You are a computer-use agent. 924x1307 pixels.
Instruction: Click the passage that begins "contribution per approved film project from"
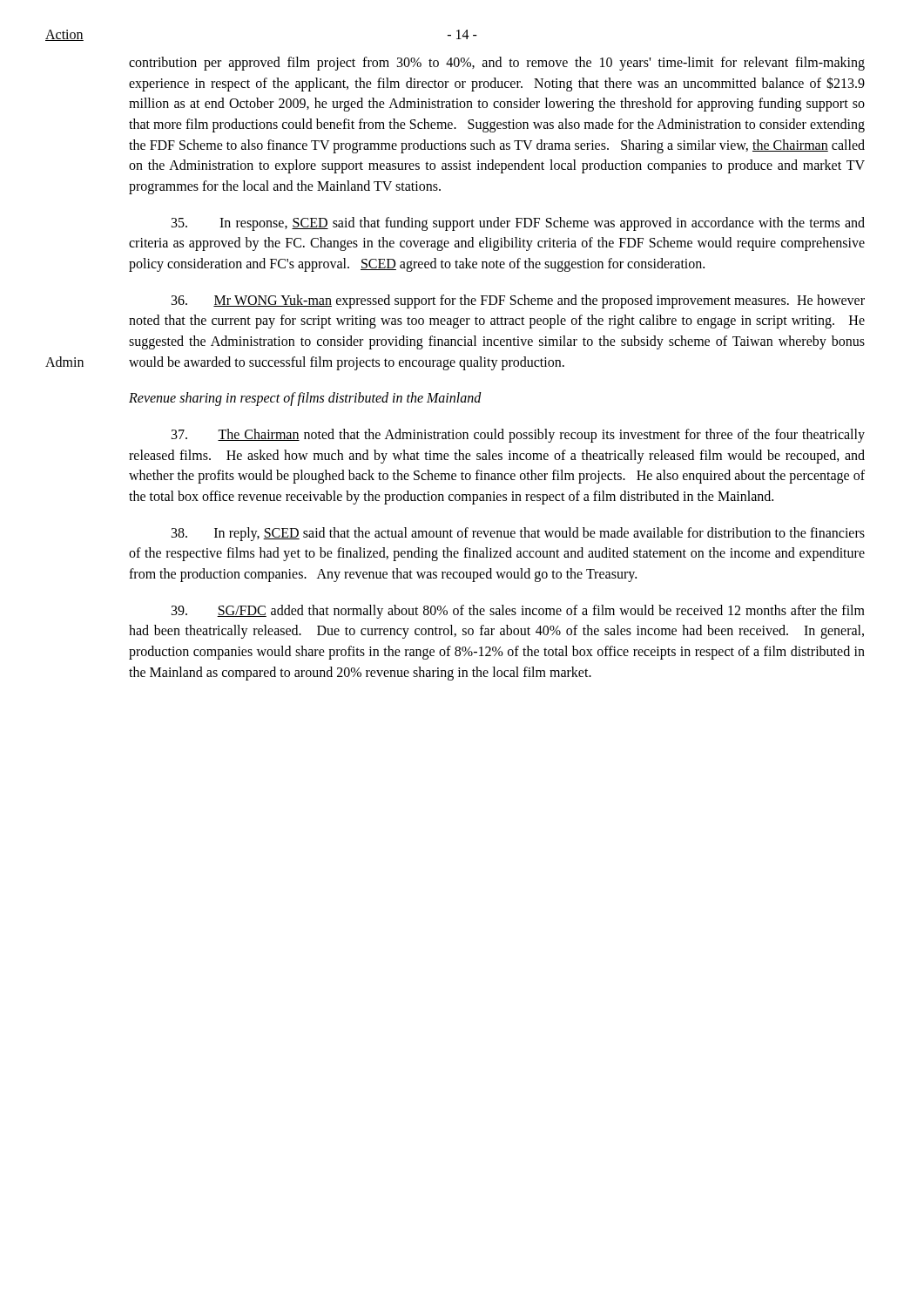click(x=497, y=124)
